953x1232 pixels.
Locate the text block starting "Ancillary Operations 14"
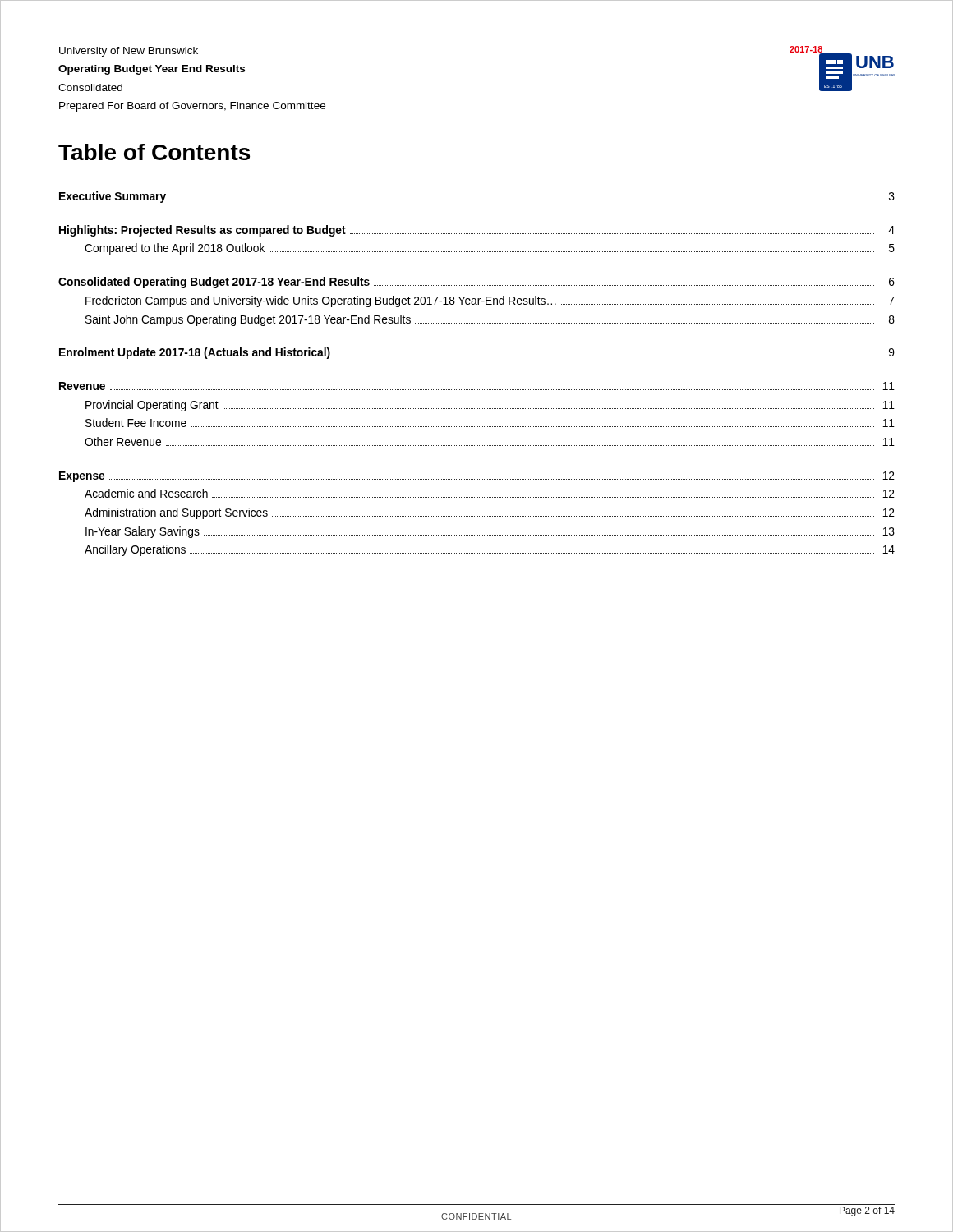tap(490, 551)
